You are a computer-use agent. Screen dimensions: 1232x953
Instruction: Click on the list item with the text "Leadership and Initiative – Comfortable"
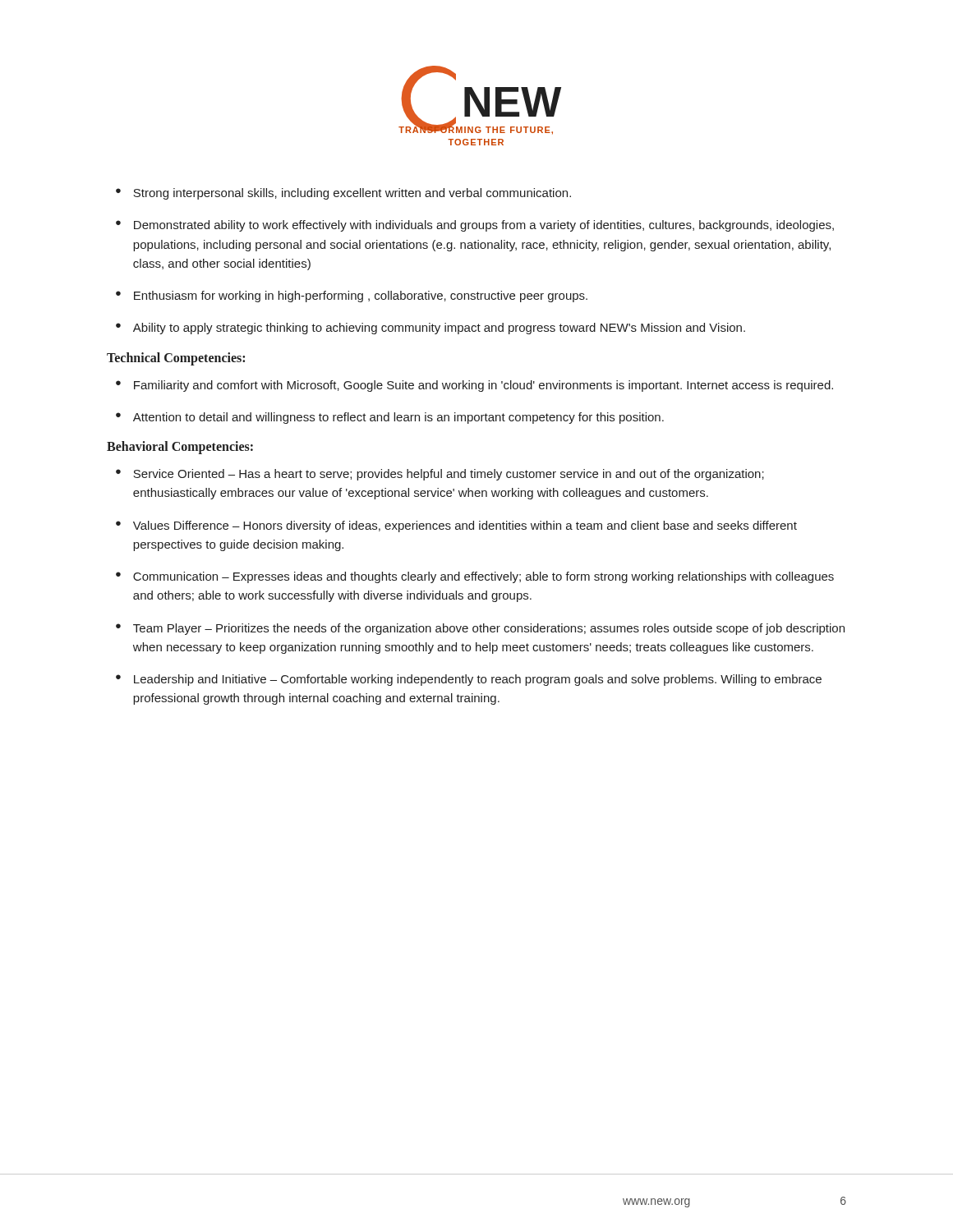(x=490, y=688)
